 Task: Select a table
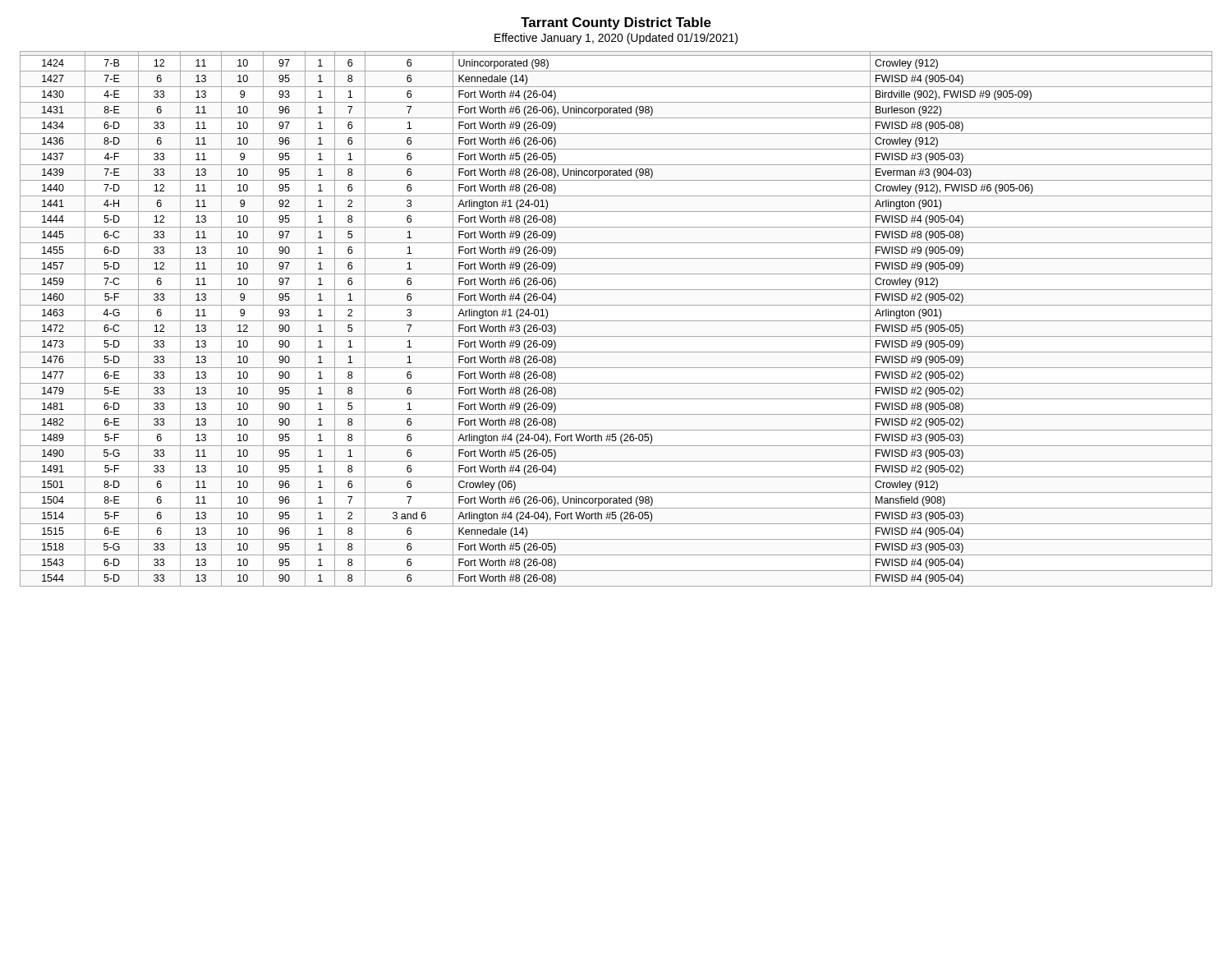pyautogui.click(x=616, y=319)
